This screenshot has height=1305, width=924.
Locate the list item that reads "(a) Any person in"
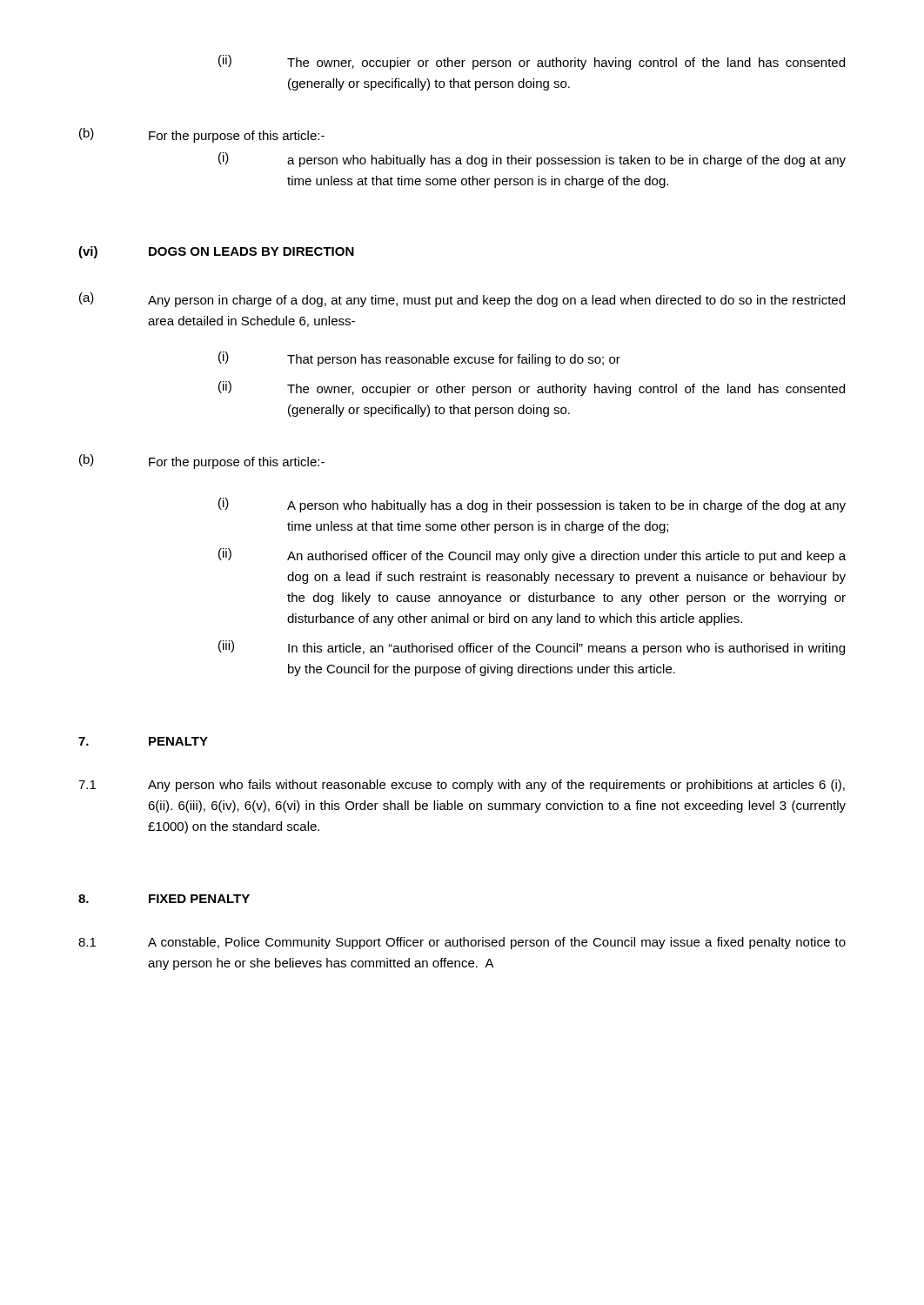click(462, 311)
